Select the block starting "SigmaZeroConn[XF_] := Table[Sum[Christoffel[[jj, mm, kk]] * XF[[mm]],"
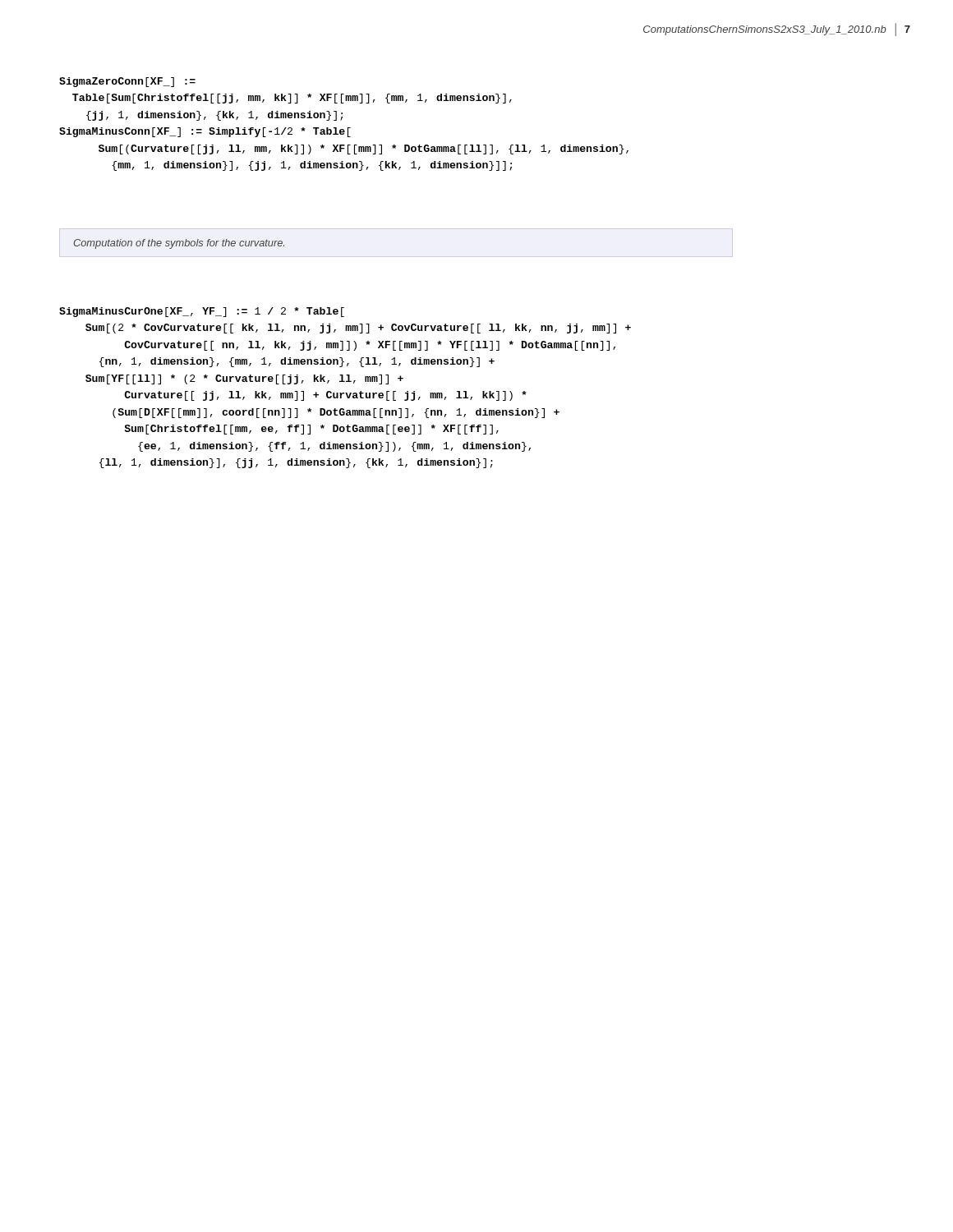The width and height of the screenshot is (953, 1232). coord(345,124)
